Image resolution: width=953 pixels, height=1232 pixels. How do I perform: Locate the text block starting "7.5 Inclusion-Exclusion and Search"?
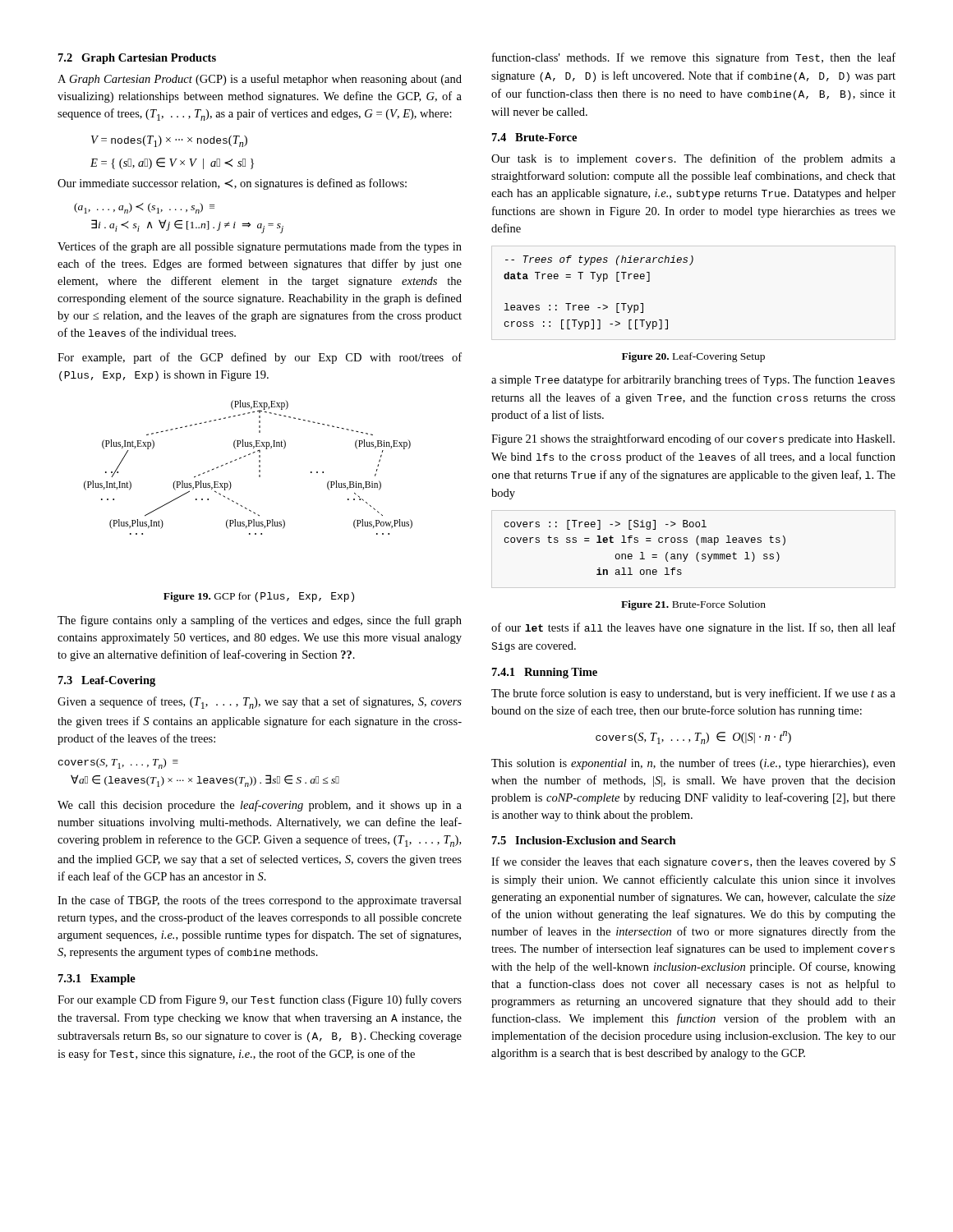click(x=584, y=840)
